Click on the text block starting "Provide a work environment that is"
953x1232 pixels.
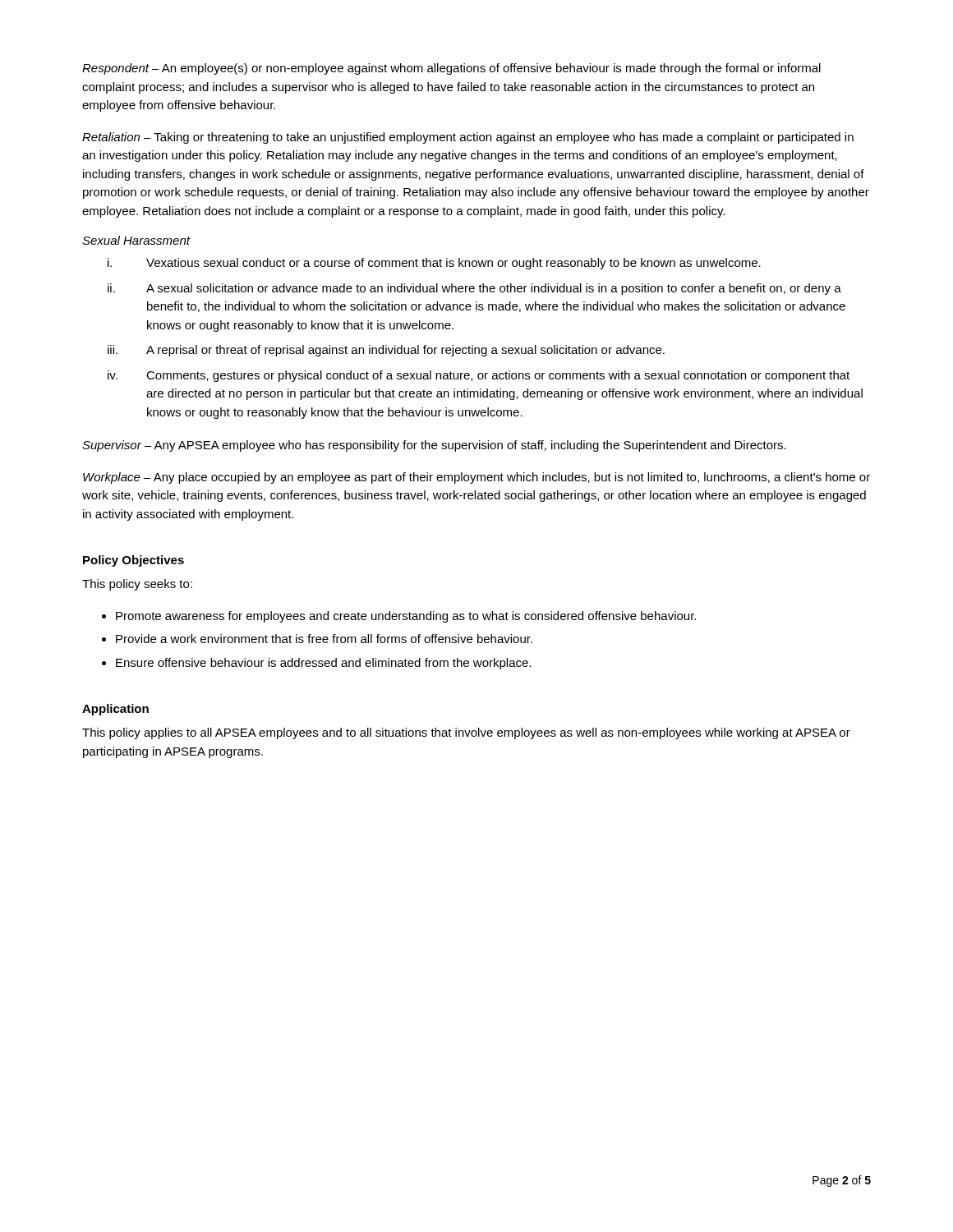pyautogui.click(x=493, y=639)
